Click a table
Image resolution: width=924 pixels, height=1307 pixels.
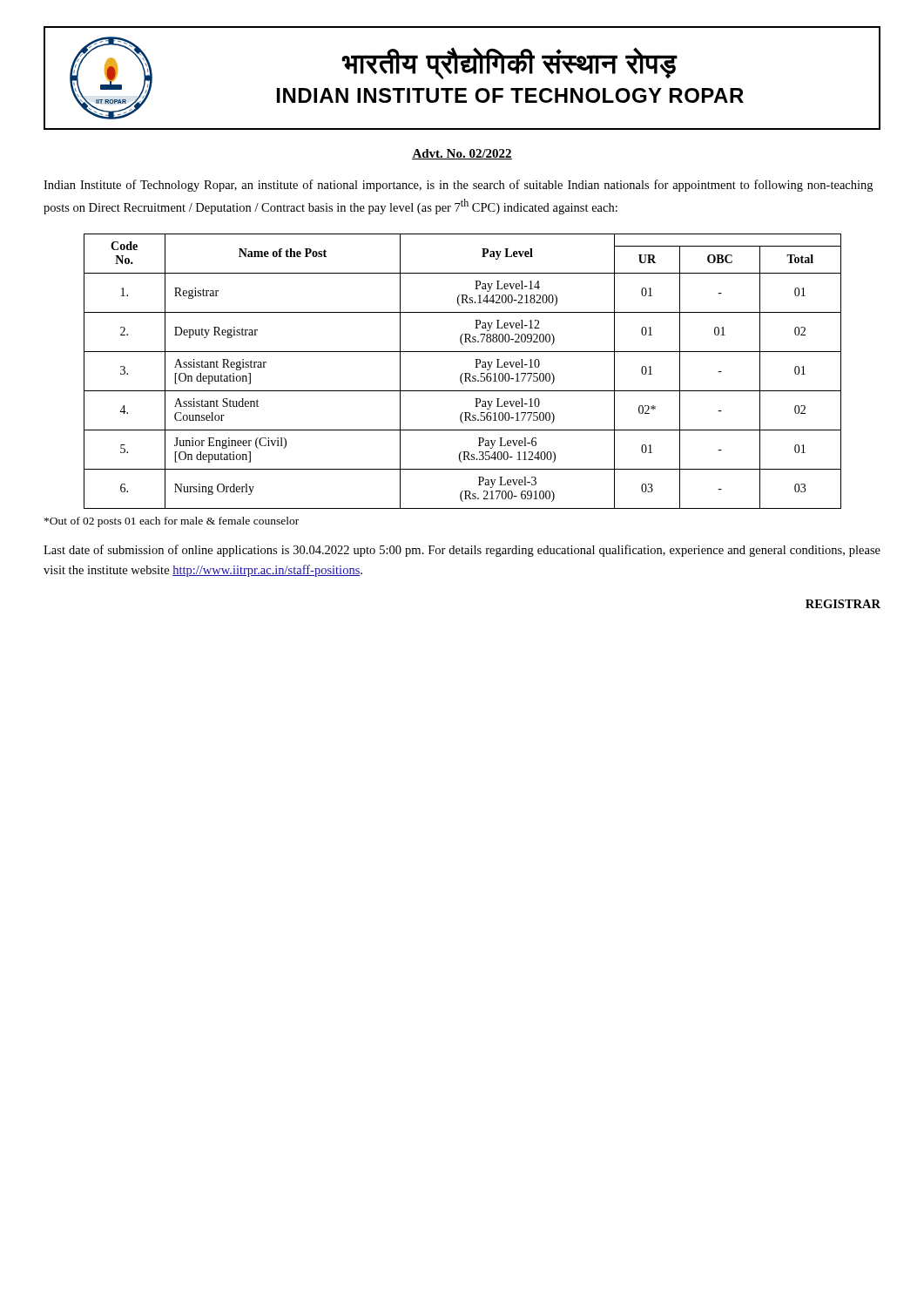point(462,371)
